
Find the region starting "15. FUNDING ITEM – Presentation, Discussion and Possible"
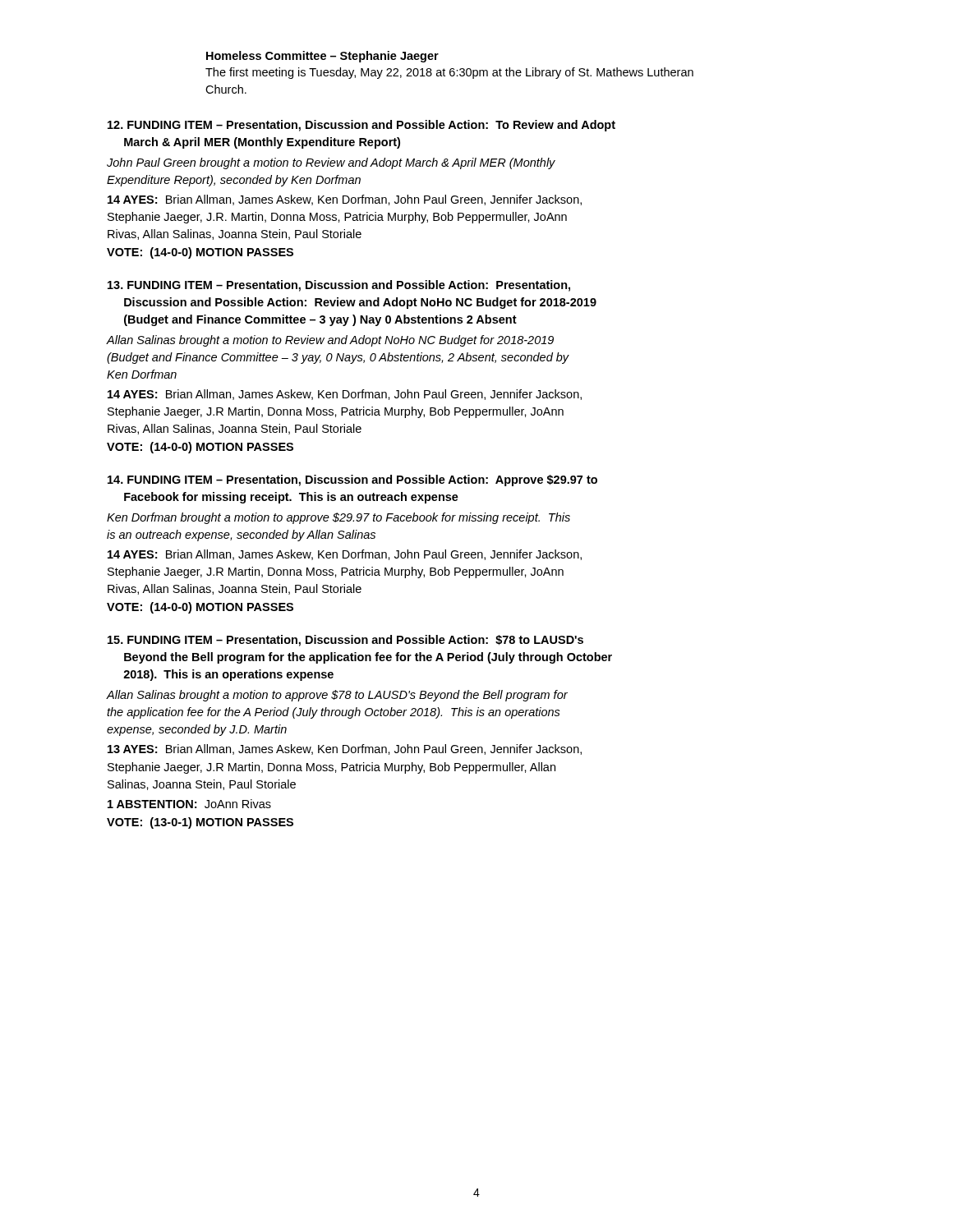point(345,641)
